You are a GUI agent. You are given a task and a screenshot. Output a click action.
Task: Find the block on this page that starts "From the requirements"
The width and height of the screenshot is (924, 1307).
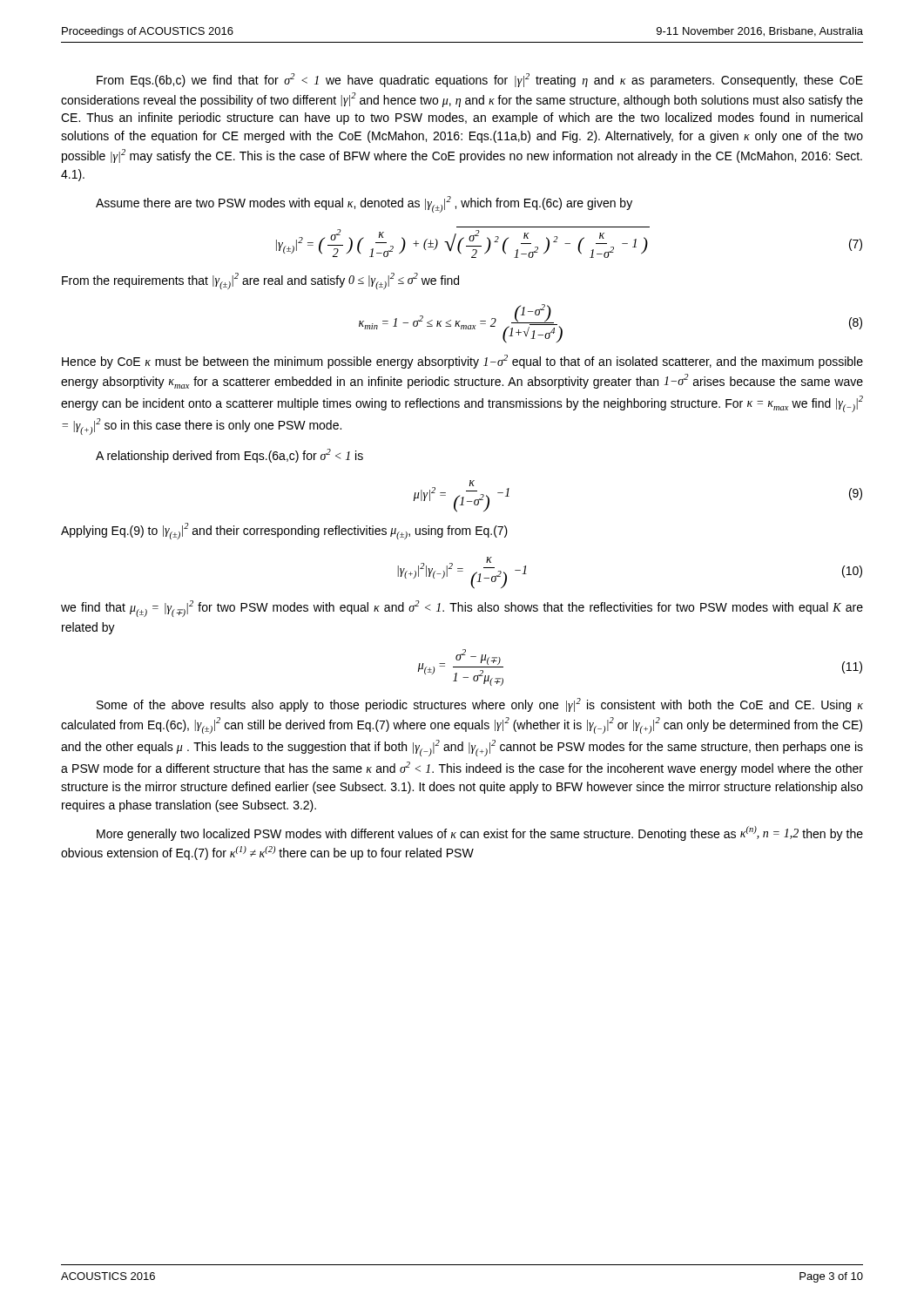462,281
